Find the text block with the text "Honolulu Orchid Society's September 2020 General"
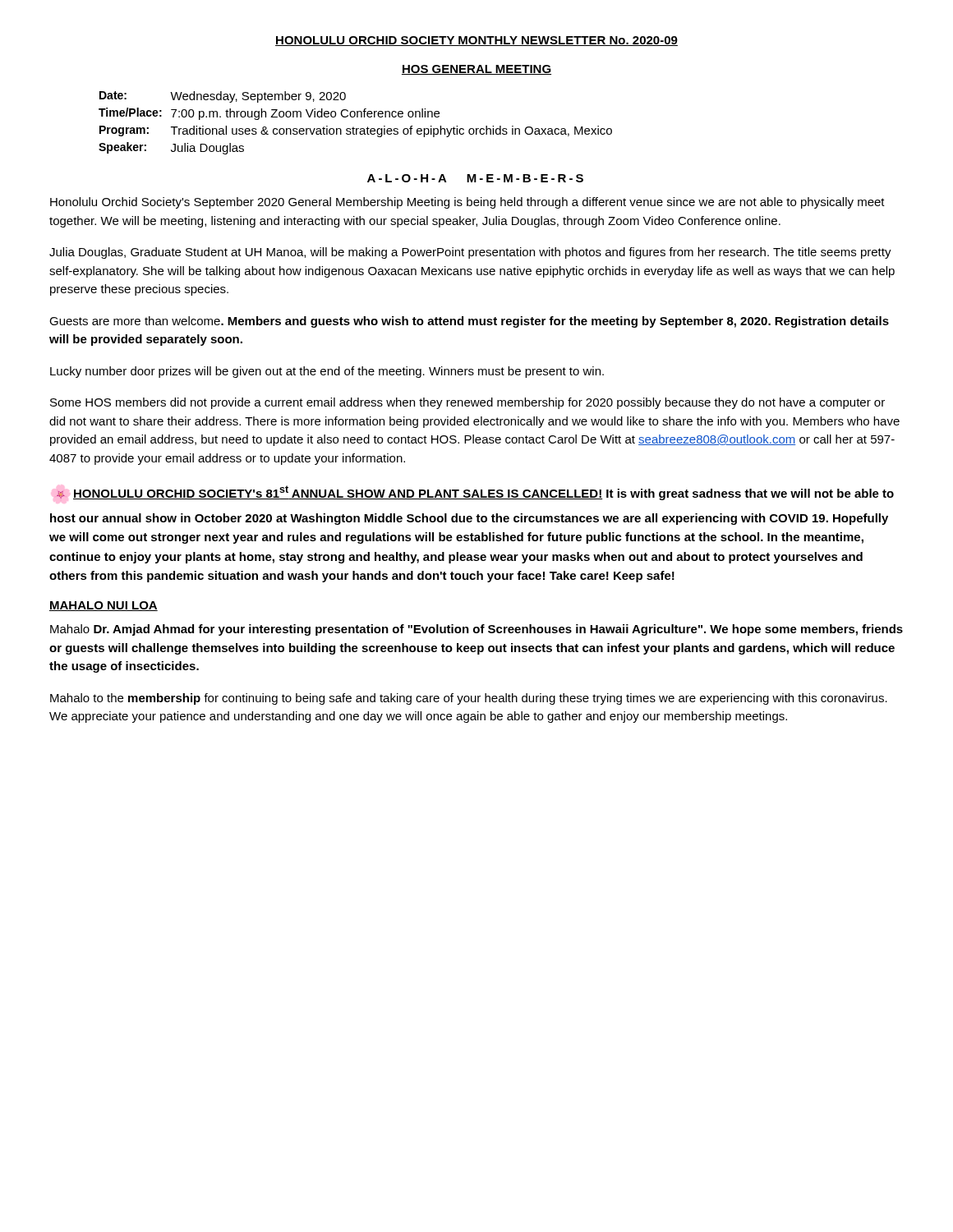Viewport: 953px width, 1232px height. [x=467, y=211]
